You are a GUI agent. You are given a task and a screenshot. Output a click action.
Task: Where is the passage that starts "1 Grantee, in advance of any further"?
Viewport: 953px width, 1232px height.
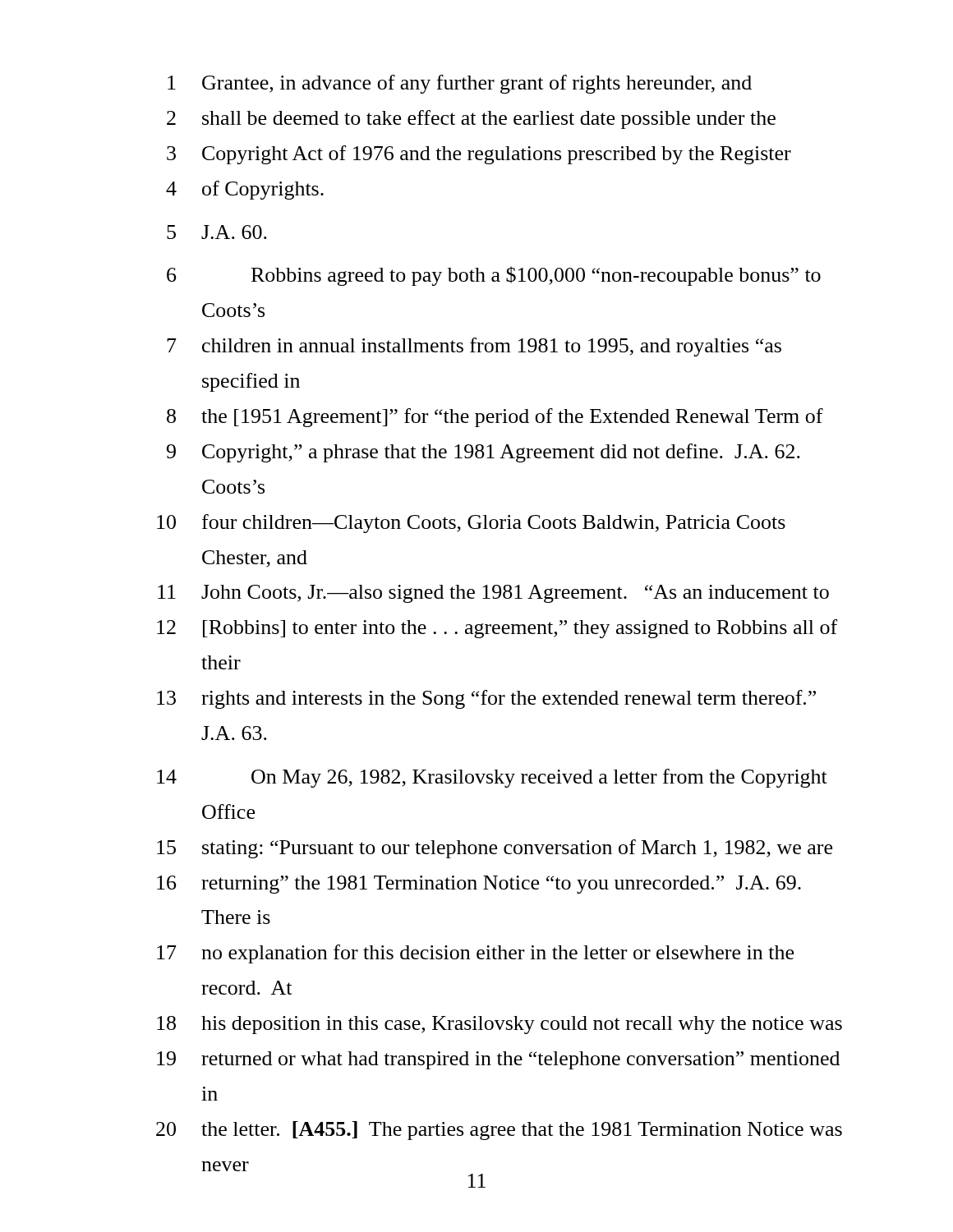[493, 83]
